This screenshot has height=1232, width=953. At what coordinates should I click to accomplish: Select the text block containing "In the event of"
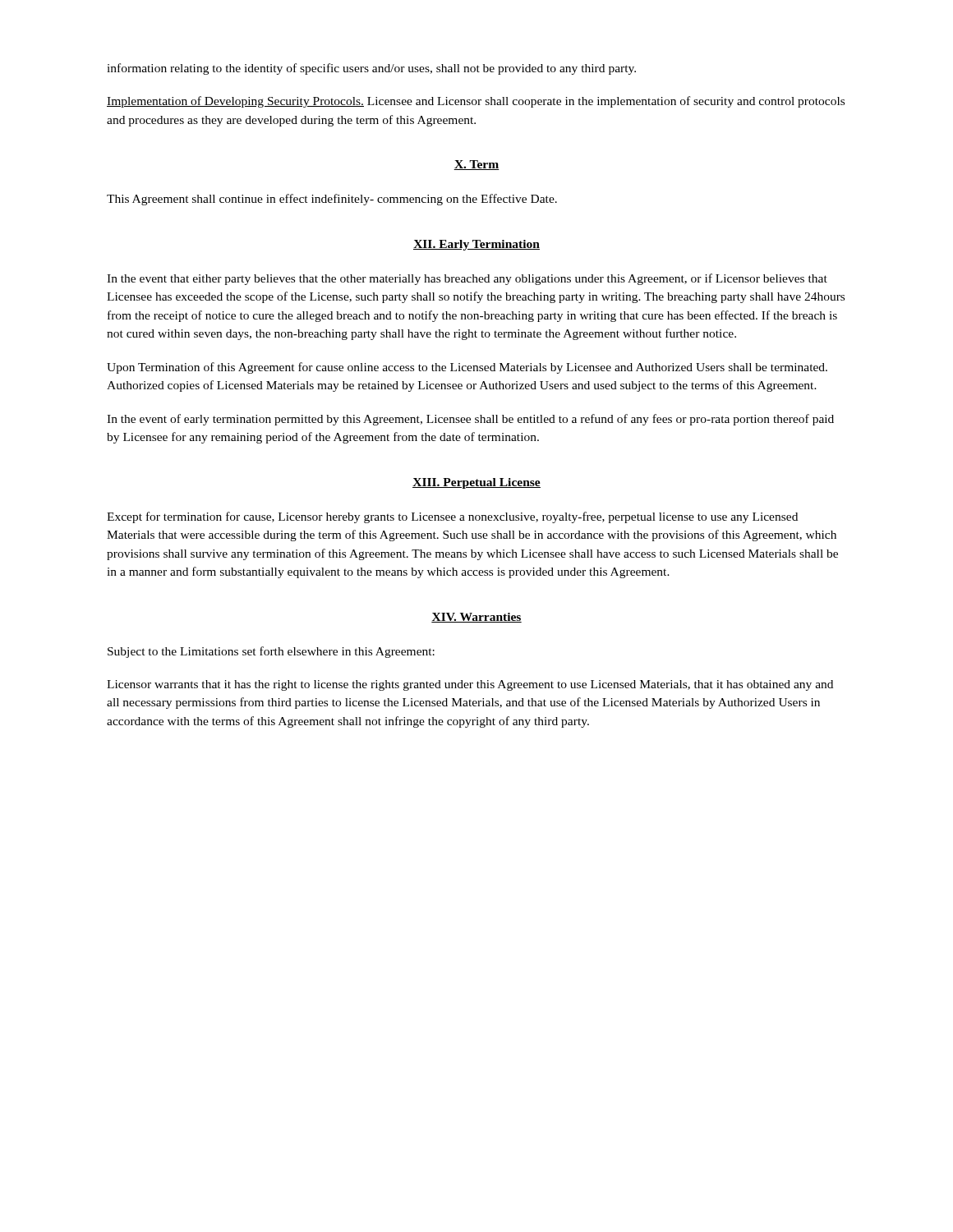tap(470, 427)
